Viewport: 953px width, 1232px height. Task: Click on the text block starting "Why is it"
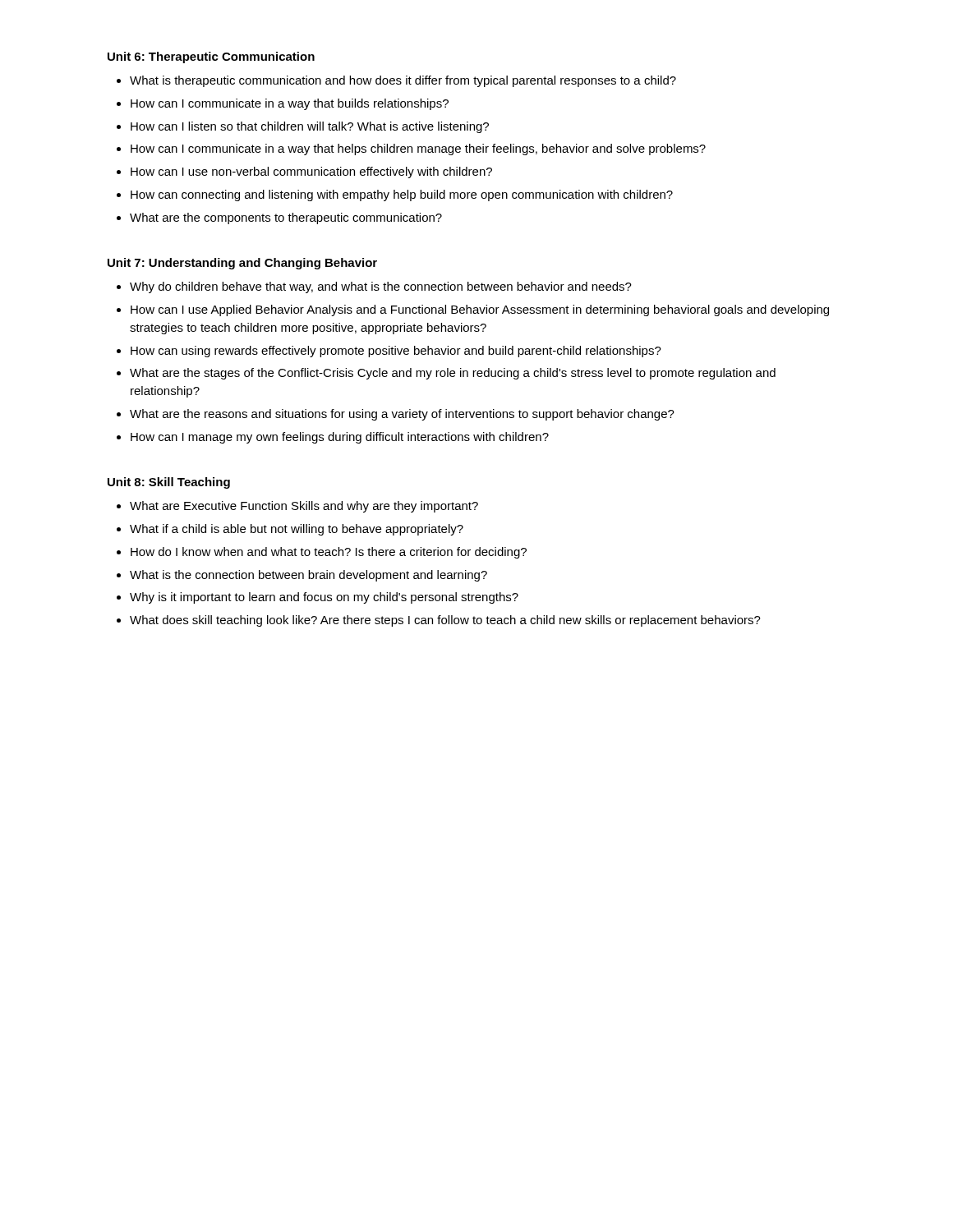pyautogui.click(x=488, y=597)
